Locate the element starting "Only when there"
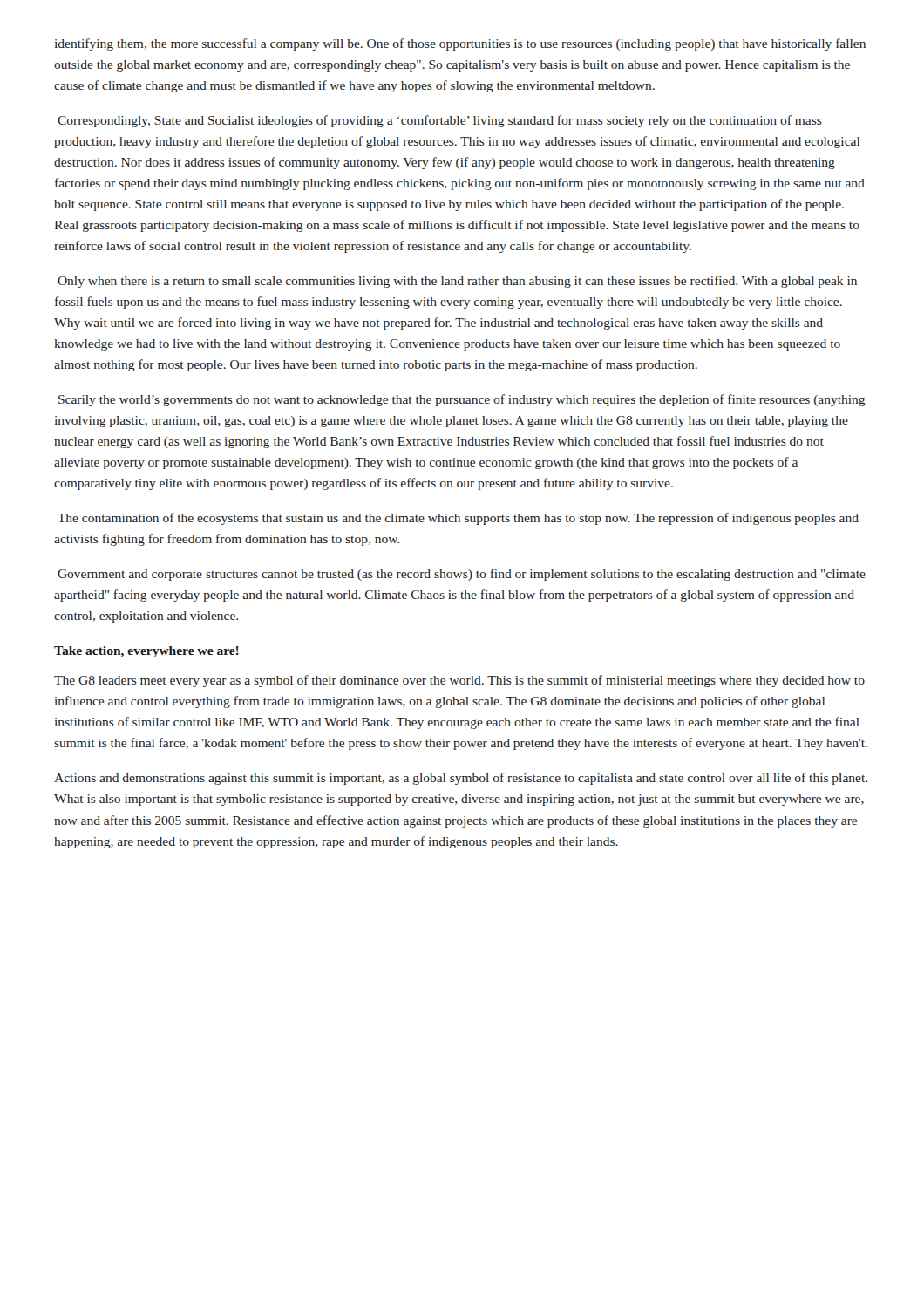The height and width of the screenshot is (1308, 924). click(456, 322)
